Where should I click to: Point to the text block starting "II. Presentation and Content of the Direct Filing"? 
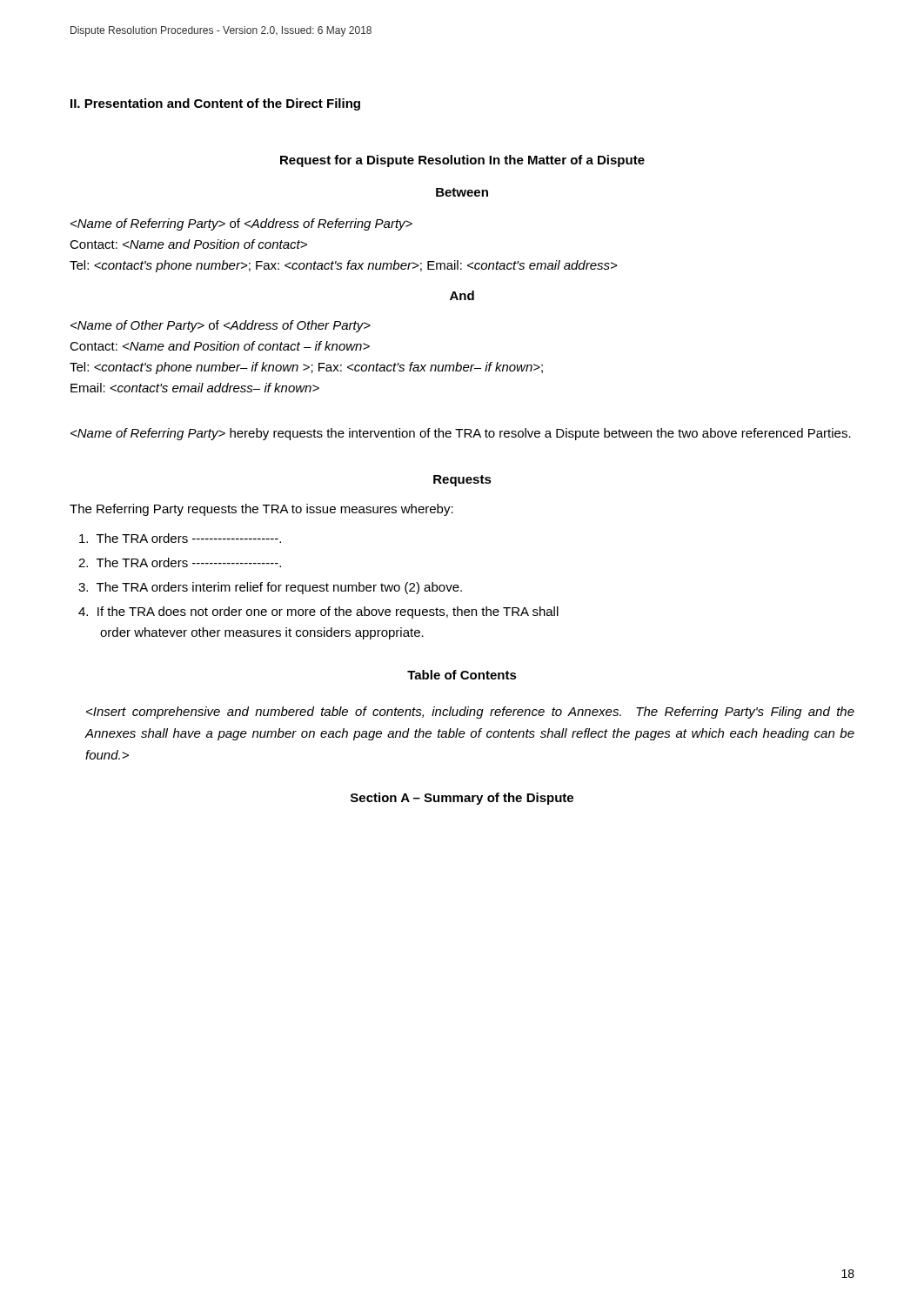coord(215,103)
